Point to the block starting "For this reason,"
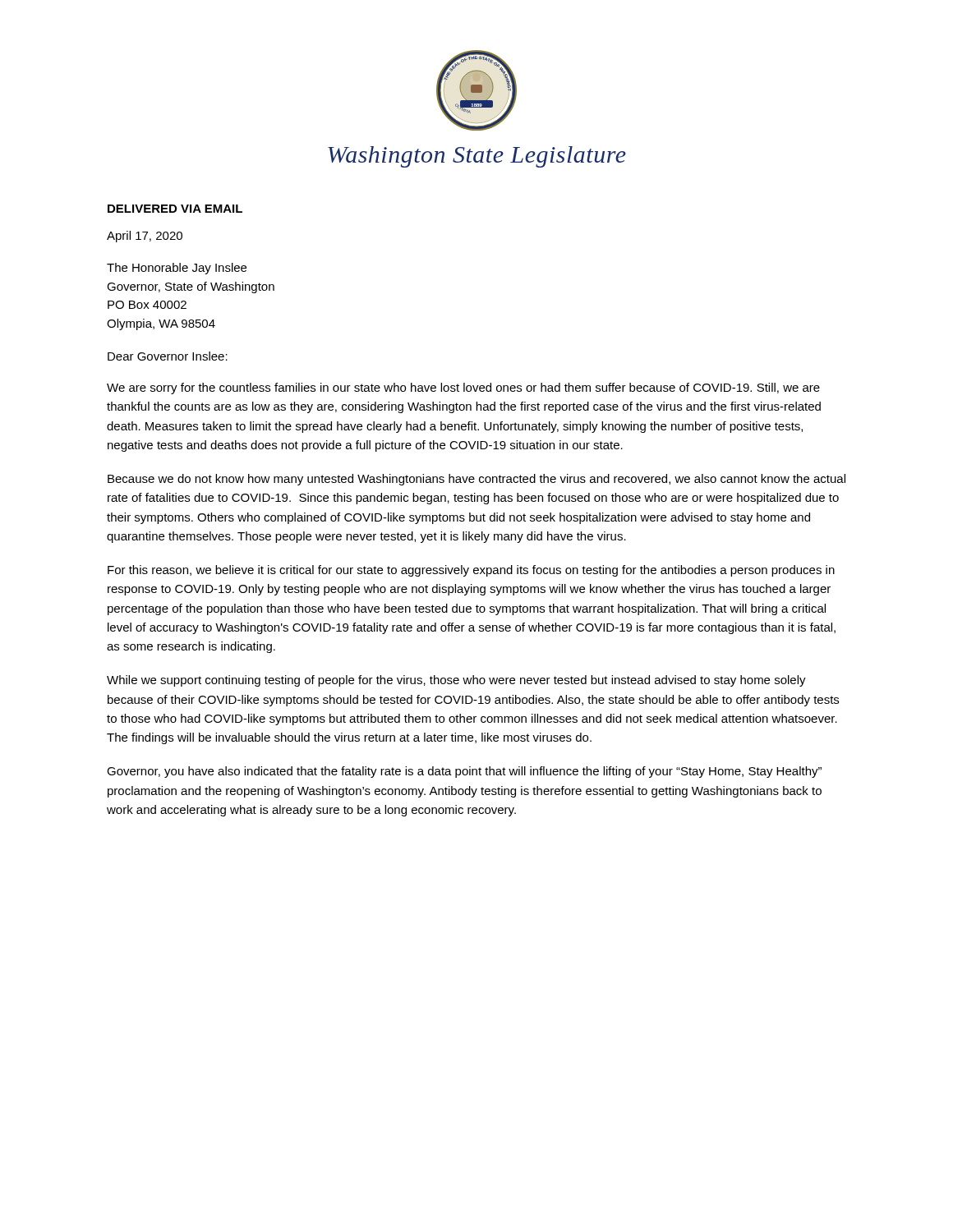Screen dimensions: 1232x953 [472, 608]
